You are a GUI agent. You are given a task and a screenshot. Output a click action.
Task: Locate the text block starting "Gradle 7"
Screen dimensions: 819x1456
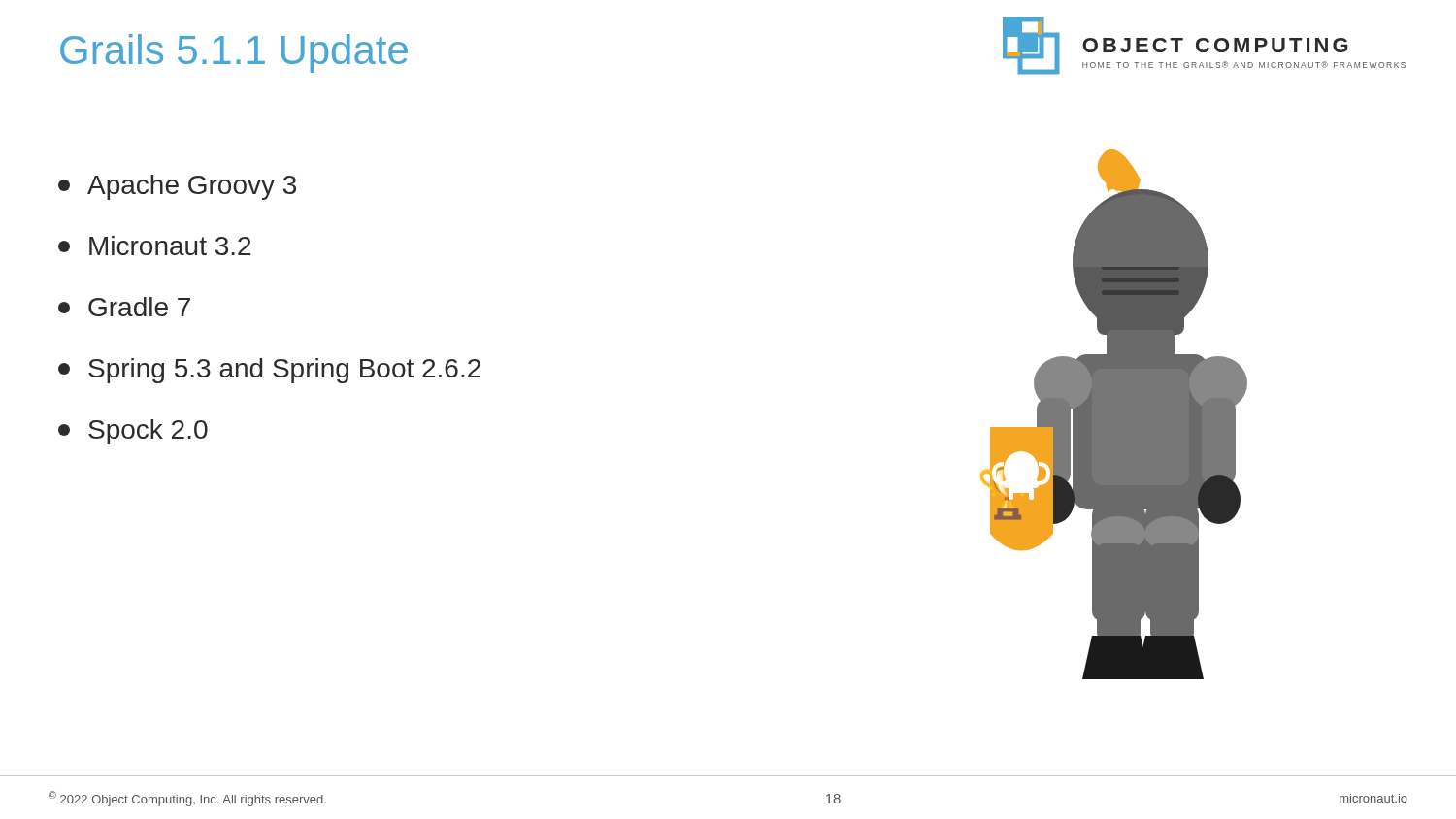(125, 308)
